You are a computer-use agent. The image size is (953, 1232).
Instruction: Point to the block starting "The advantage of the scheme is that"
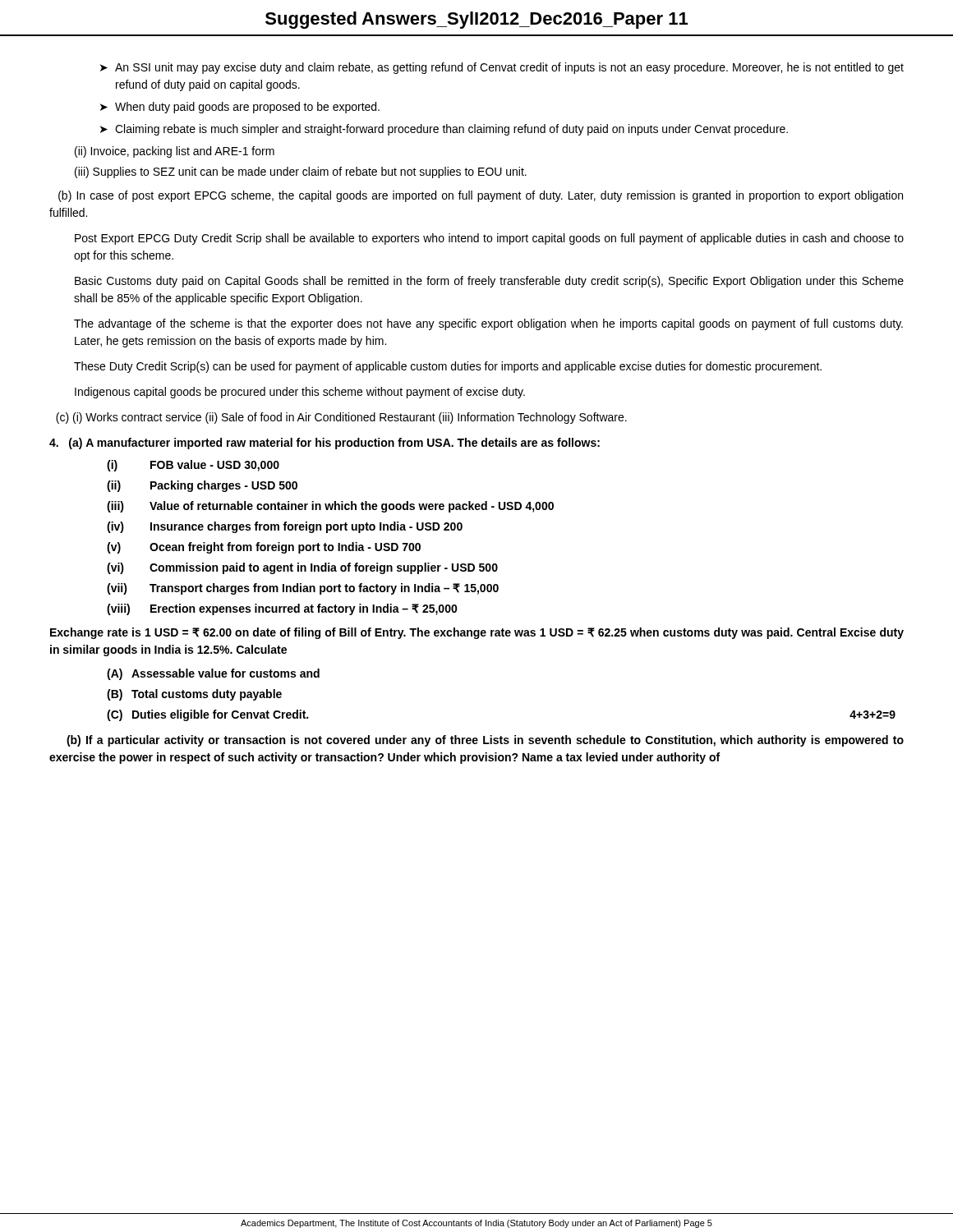[x=489, y=332]
